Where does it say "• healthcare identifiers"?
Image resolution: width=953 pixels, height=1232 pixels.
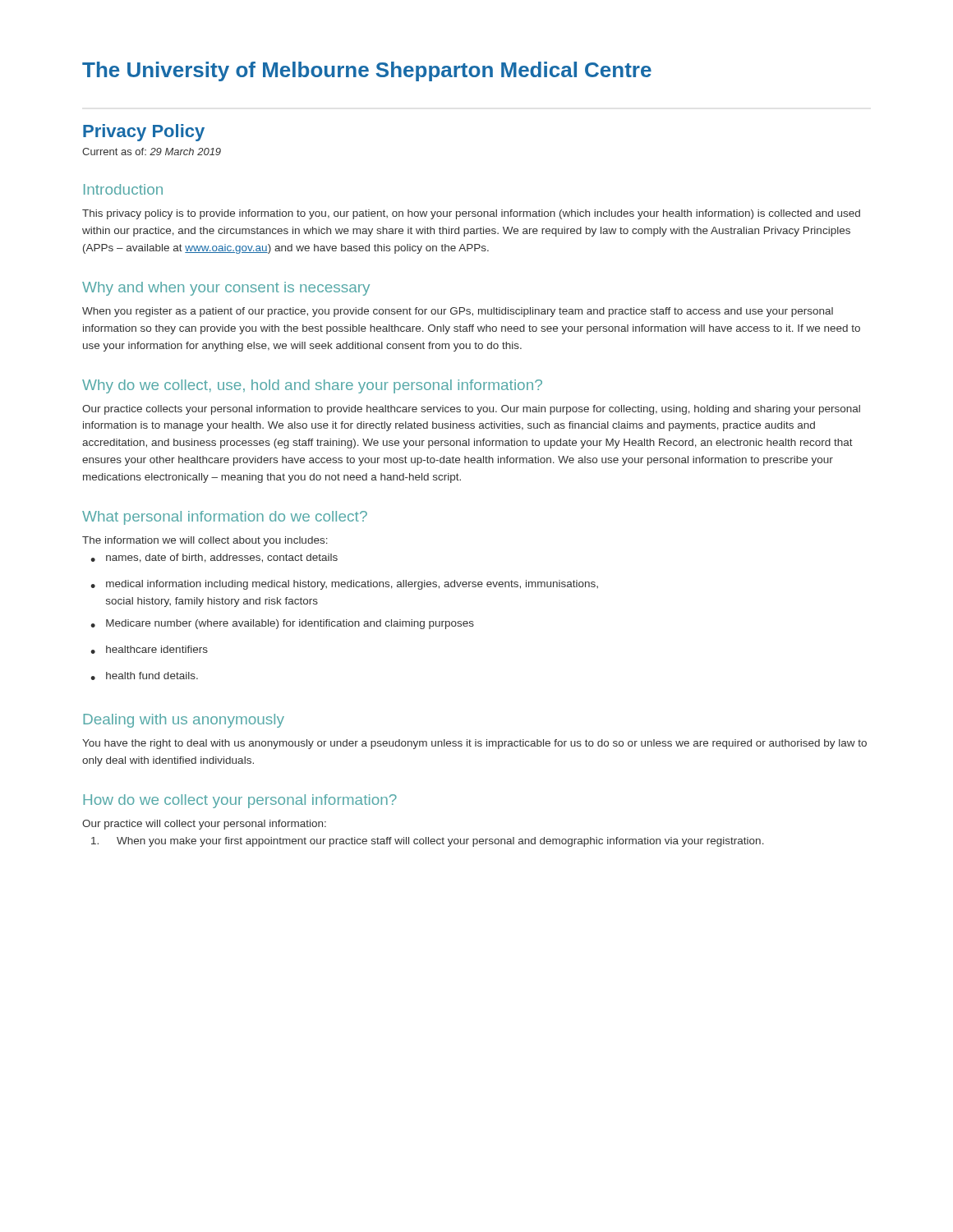point(149,650)
